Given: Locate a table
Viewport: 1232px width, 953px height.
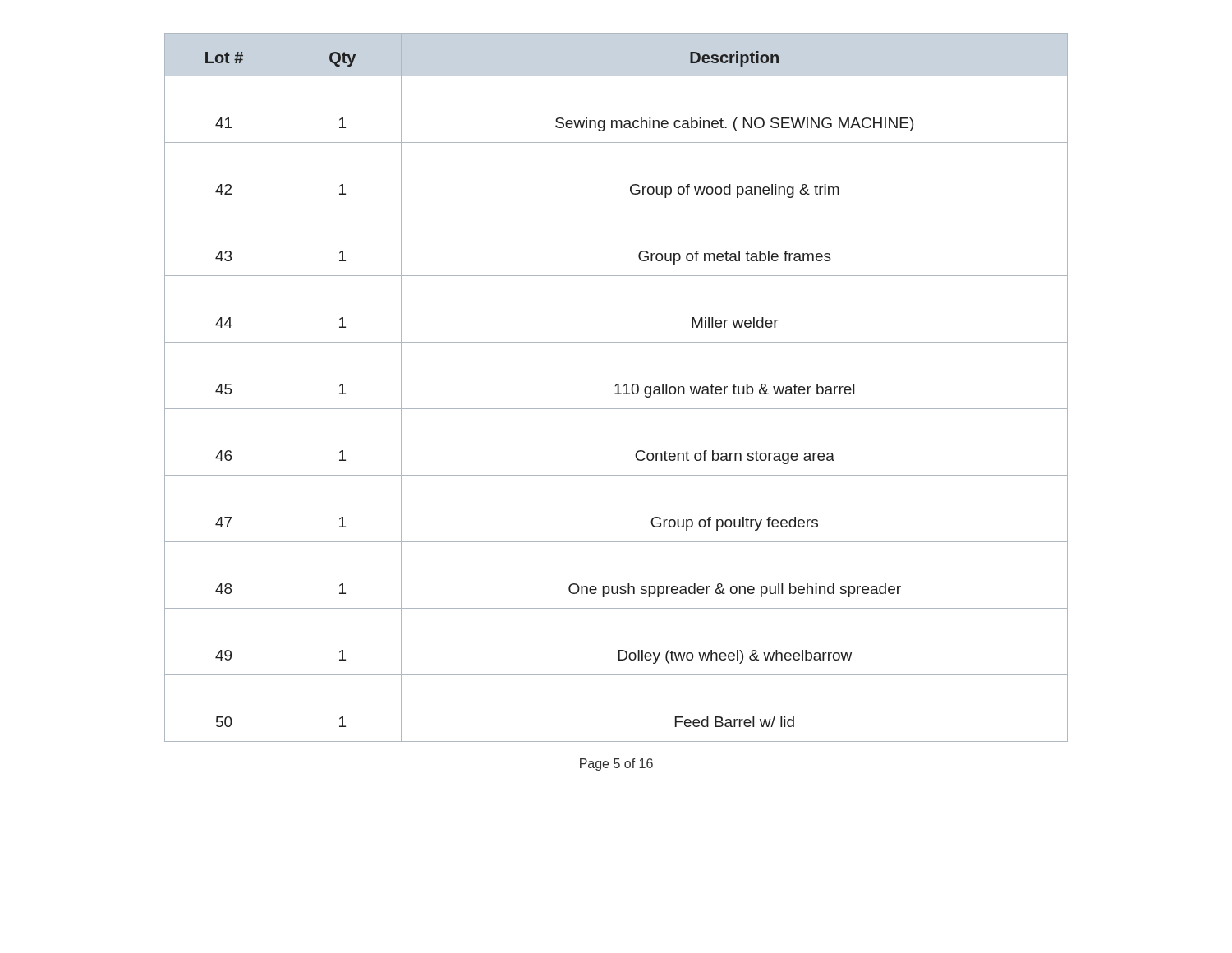Looking at the screenshot, I should click(x=616, y=387).
